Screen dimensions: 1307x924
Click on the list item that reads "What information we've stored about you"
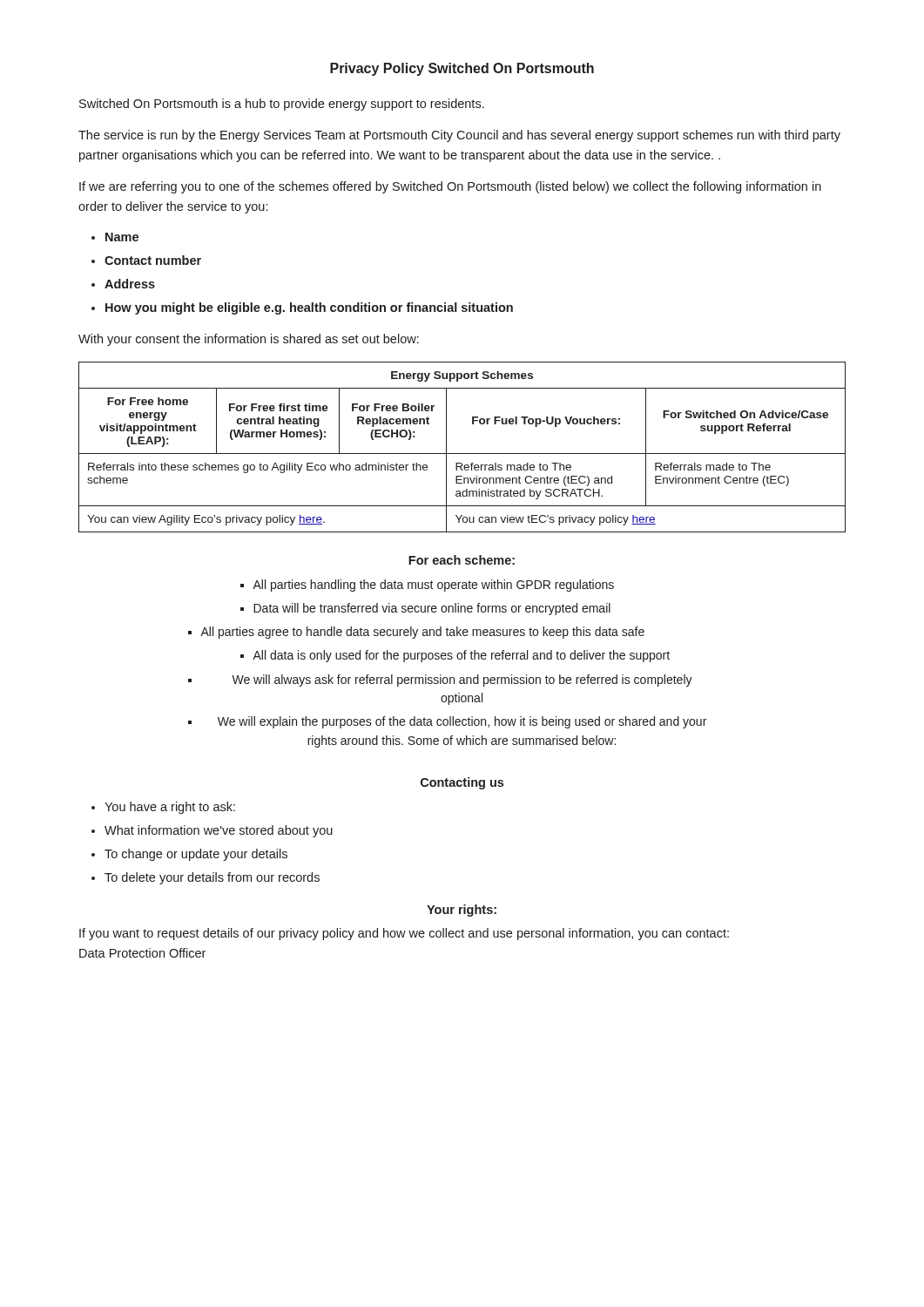pos(219,830)
